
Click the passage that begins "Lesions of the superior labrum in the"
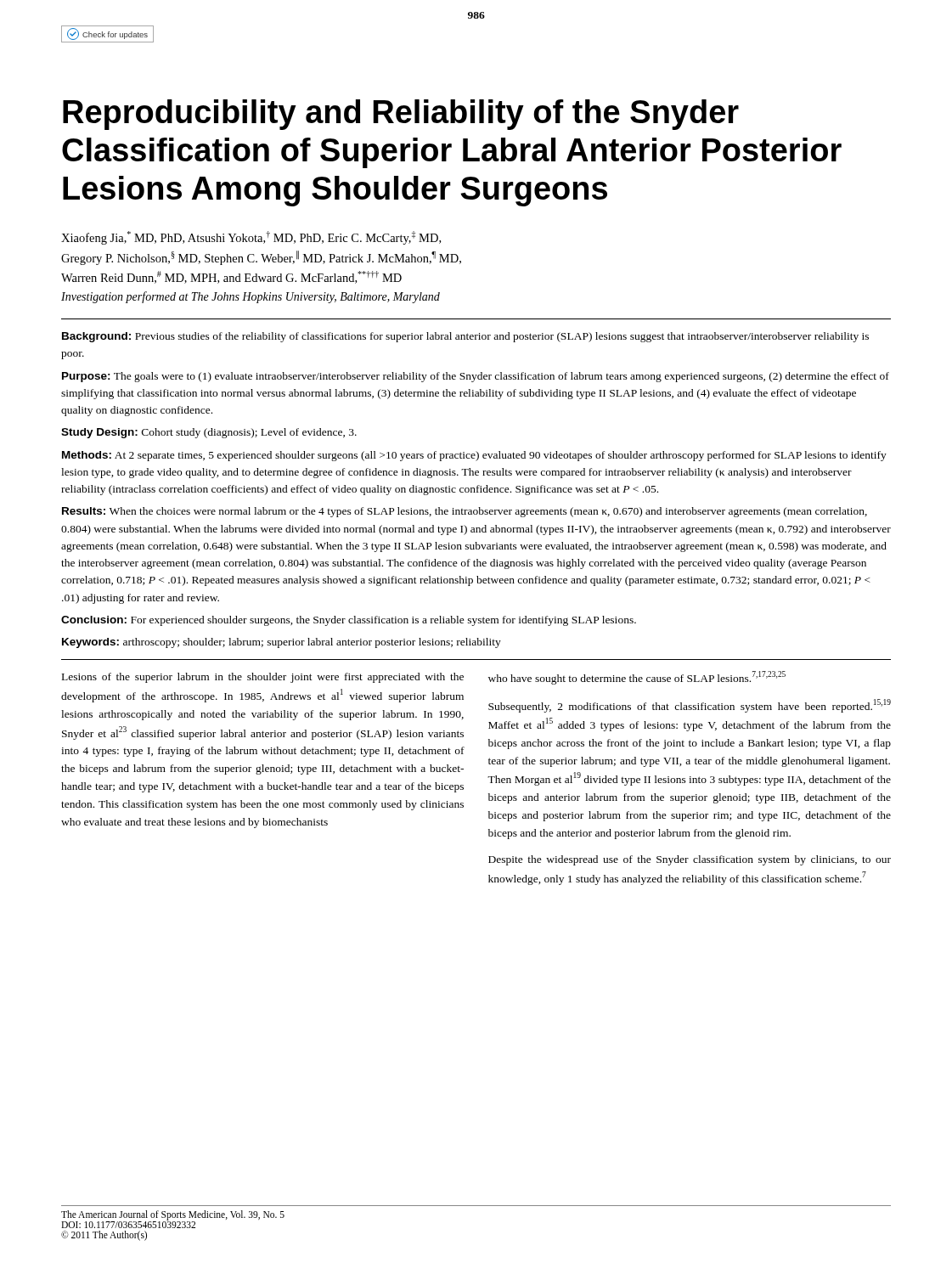coord(263,750)
